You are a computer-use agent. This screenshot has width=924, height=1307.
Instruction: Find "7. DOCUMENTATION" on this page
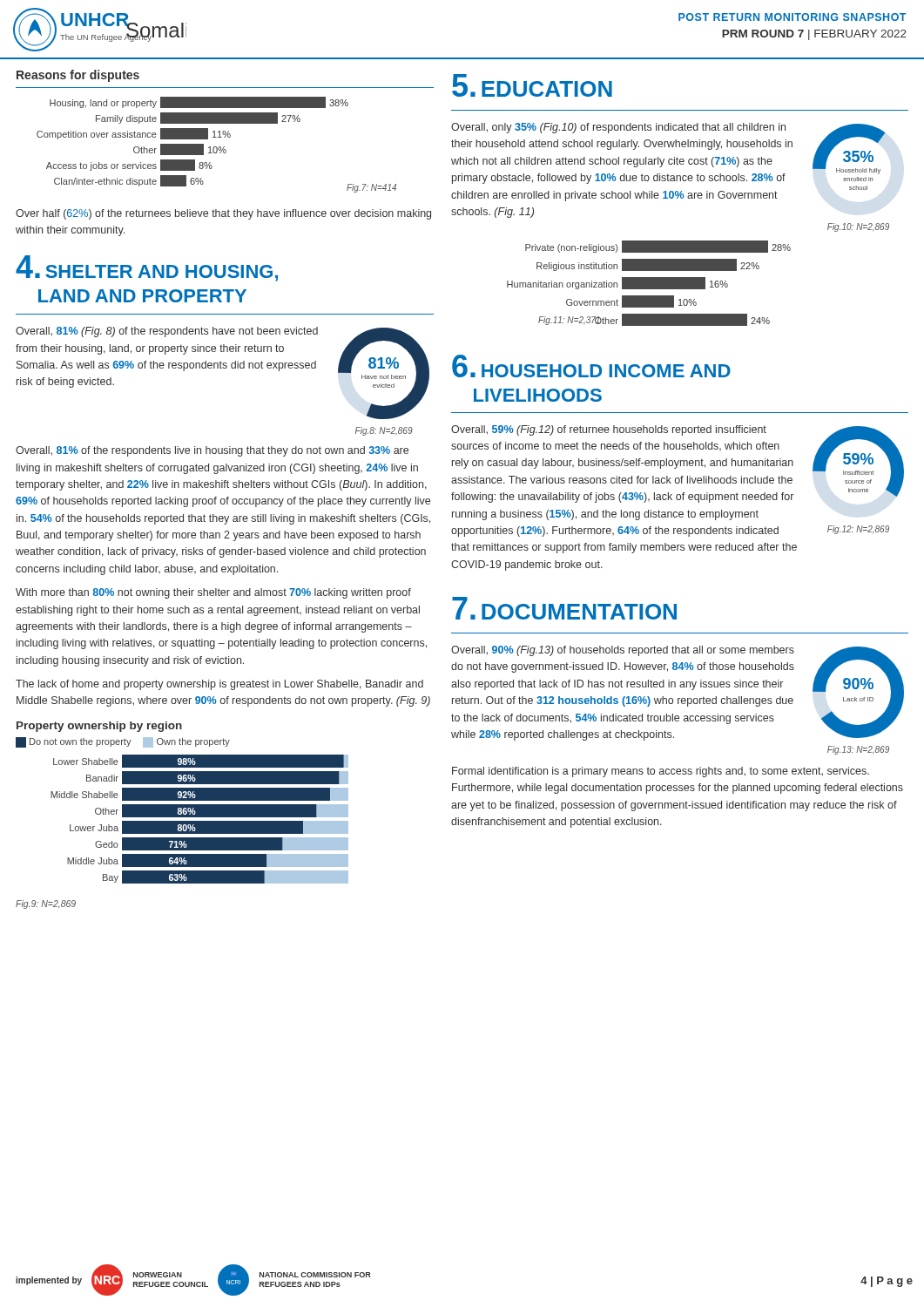pyautogui.click(x=565, y=609)
